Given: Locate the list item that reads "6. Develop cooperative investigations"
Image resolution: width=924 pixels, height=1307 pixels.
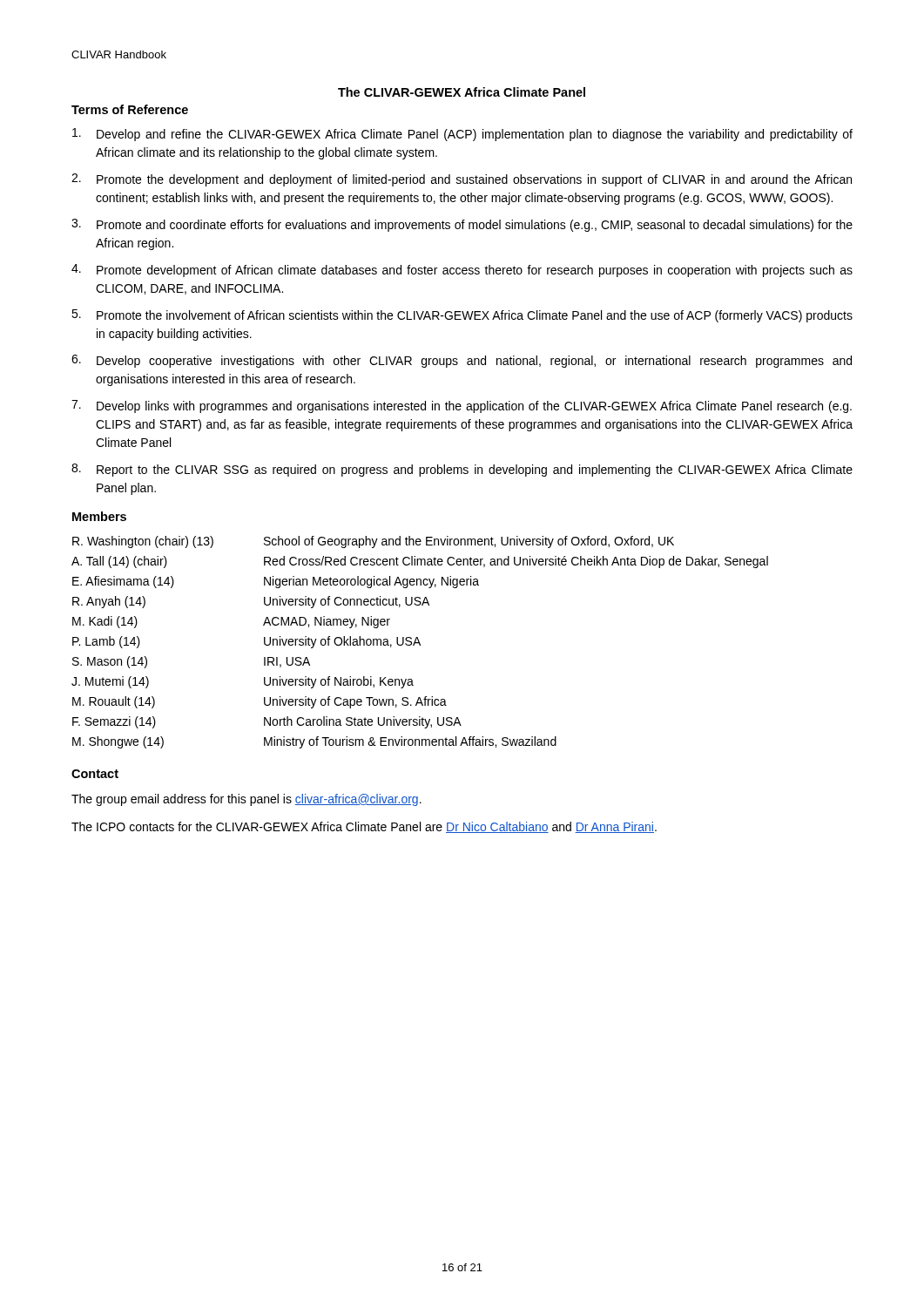Looking at the screenshot, I should 462,370.
